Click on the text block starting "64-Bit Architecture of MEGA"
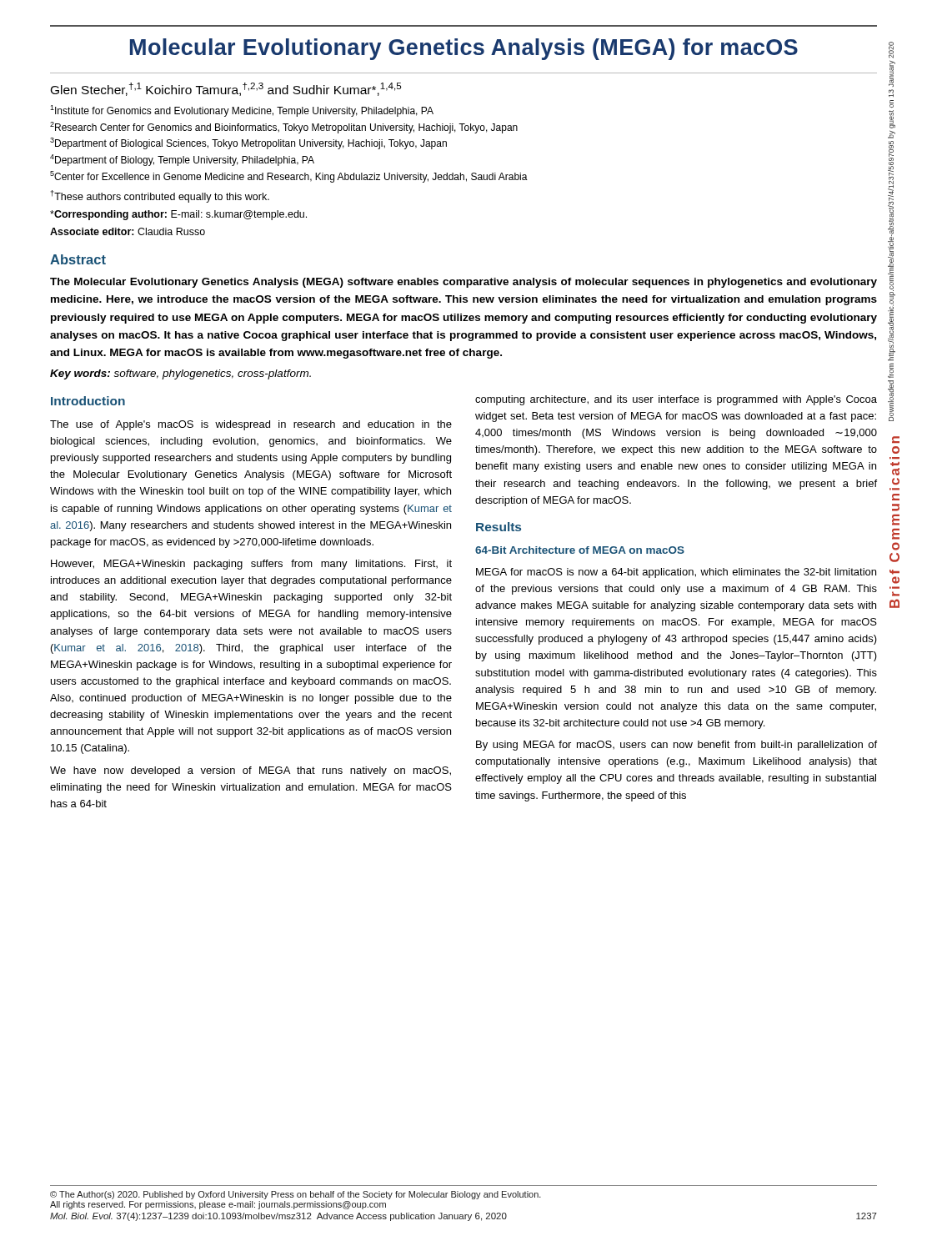The width and height of the screenshot is (952, 1251). coord(580,550)
